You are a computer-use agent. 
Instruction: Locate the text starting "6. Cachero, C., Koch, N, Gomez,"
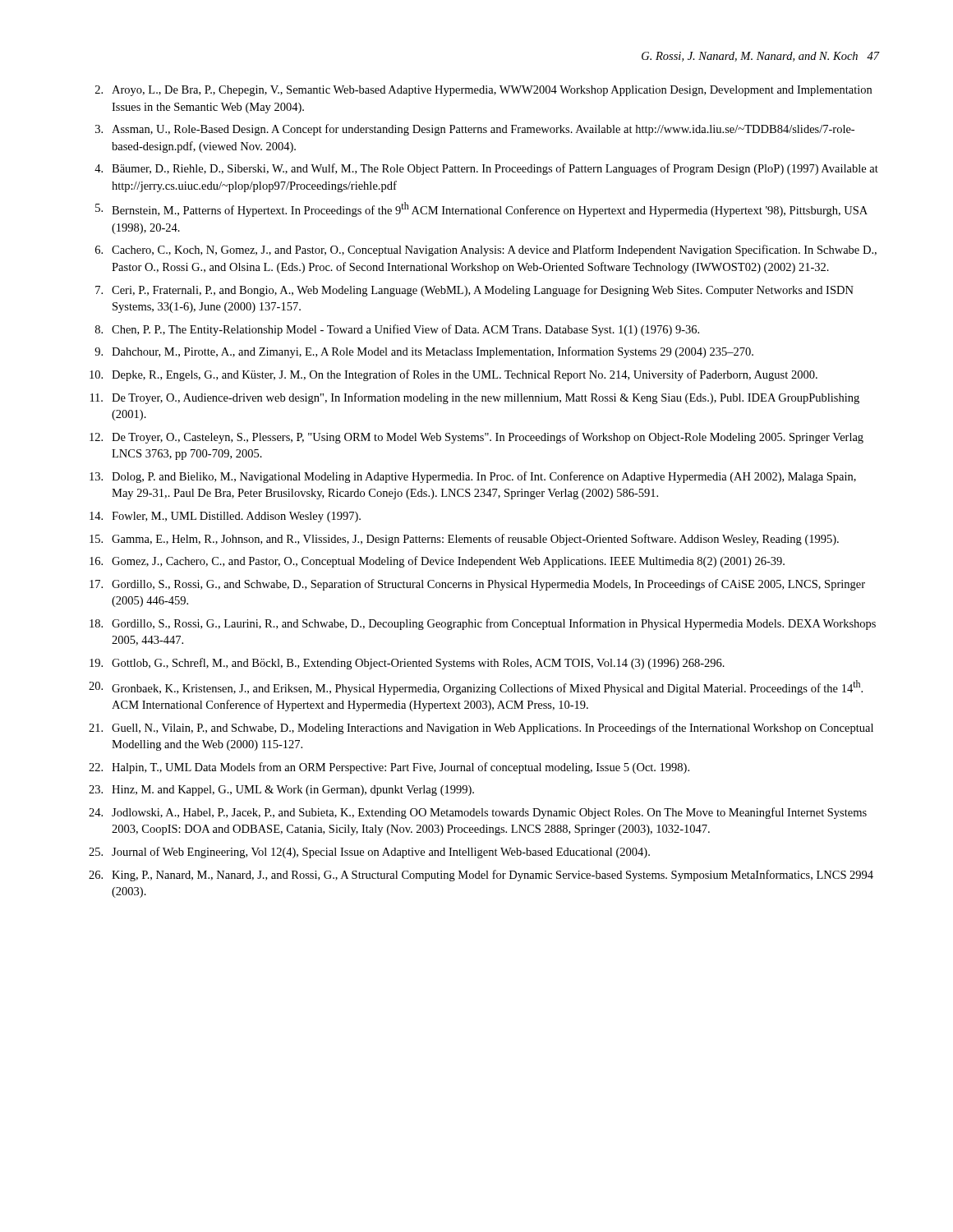[x=476, y=259]
